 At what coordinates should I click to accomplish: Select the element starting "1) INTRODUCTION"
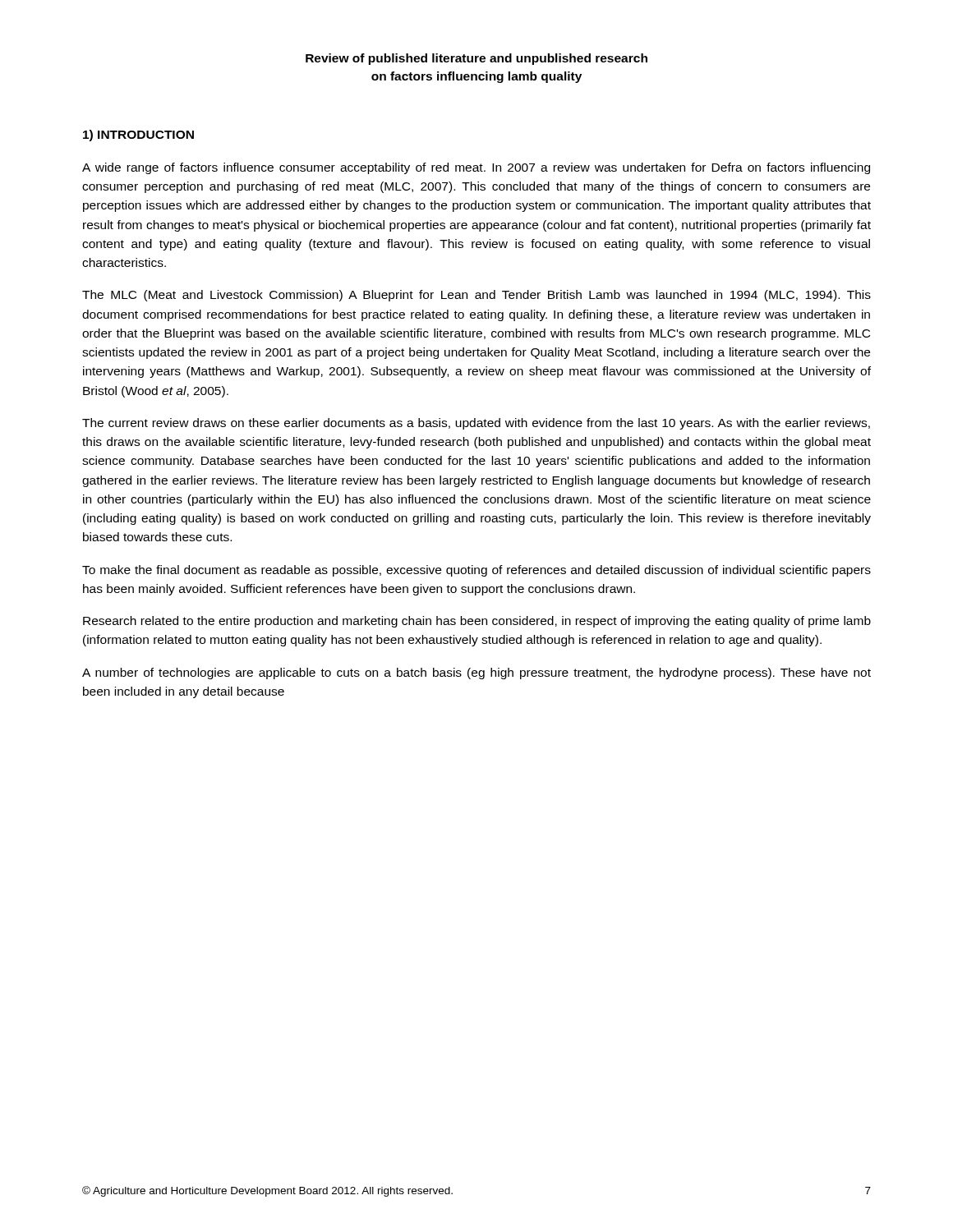[x=138, y=135]
